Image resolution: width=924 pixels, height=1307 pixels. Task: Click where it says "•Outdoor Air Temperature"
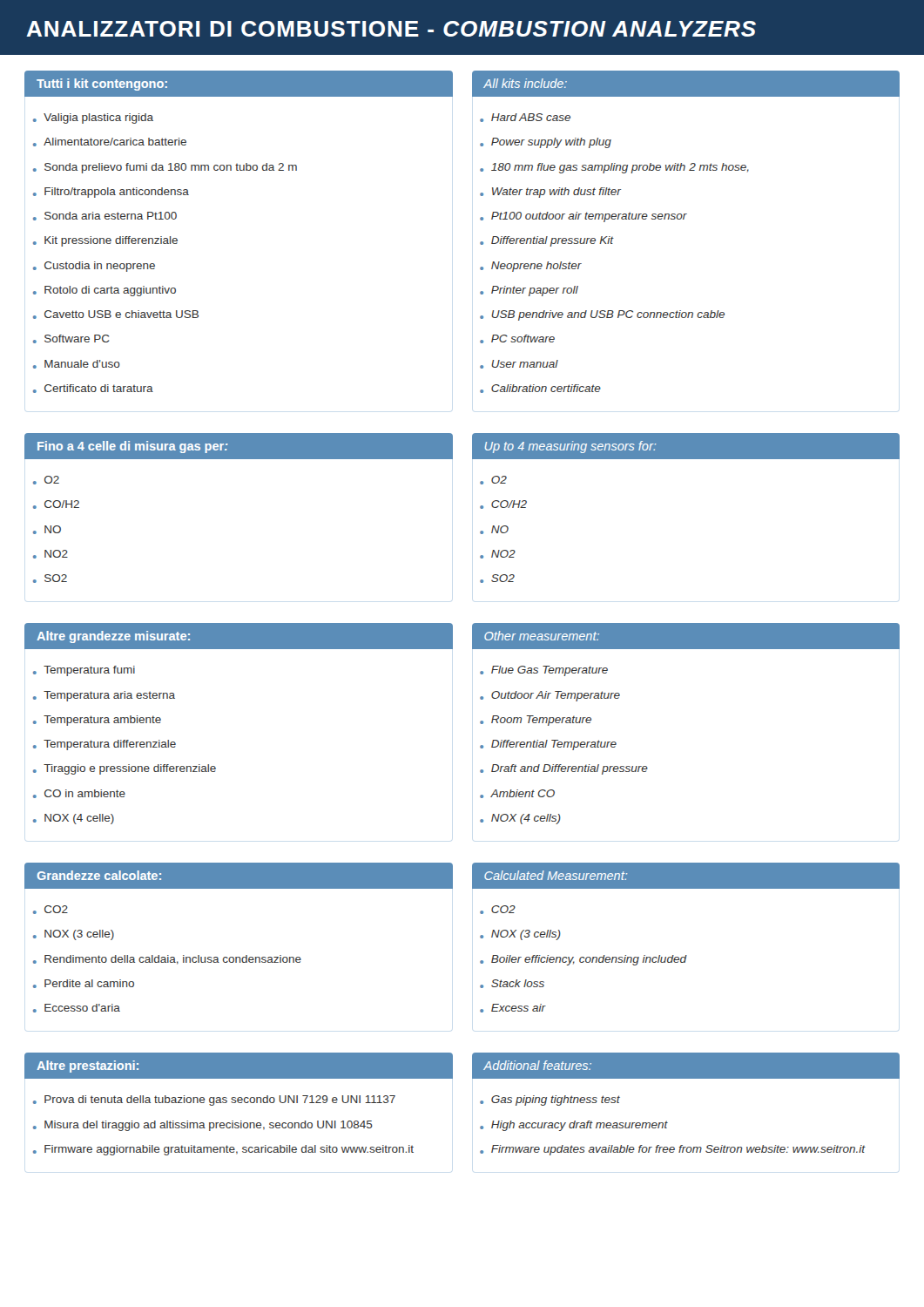[550, 696]
